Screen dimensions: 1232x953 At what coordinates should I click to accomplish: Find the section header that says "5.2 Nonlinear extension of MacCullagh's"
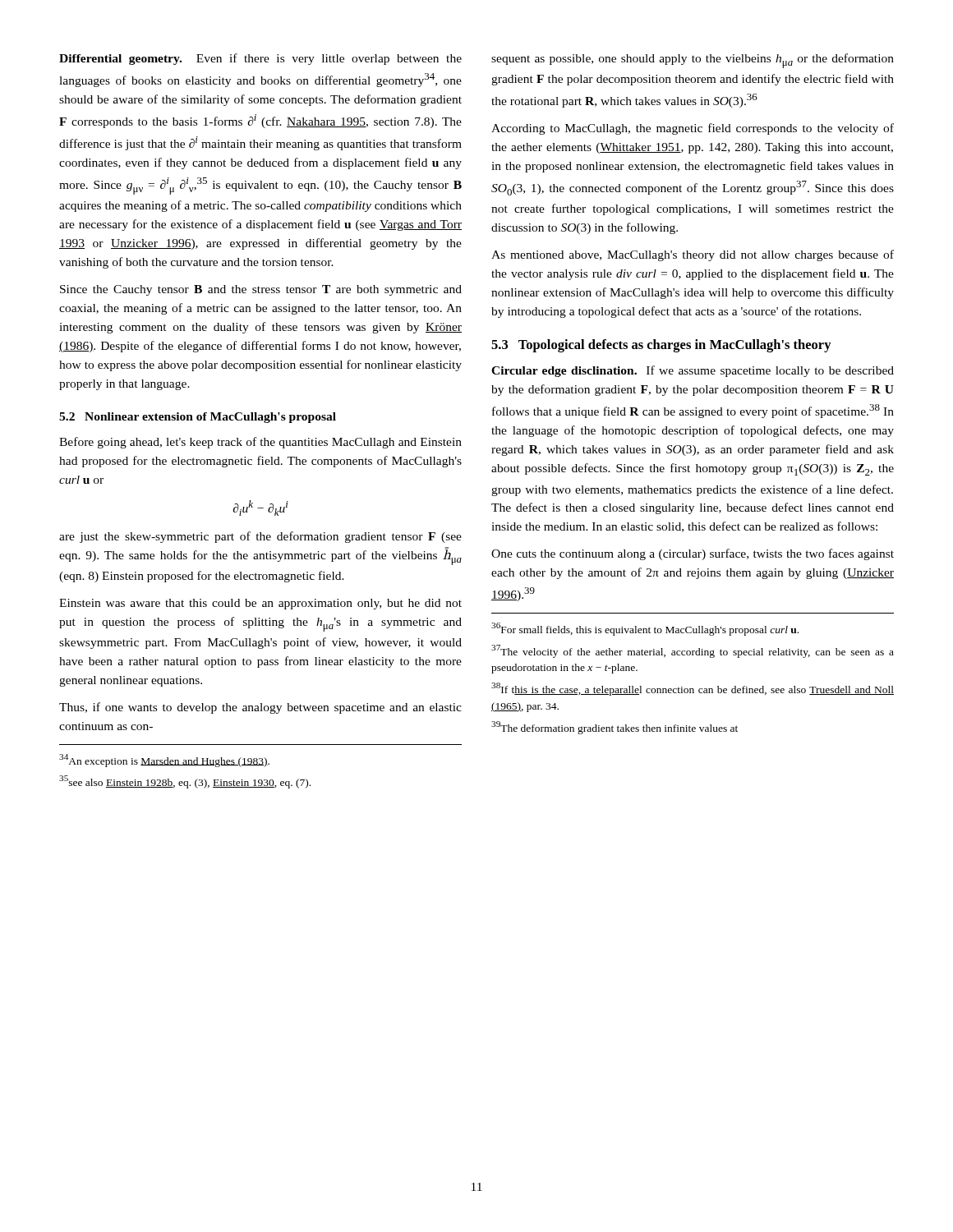(x=260, y=416)
